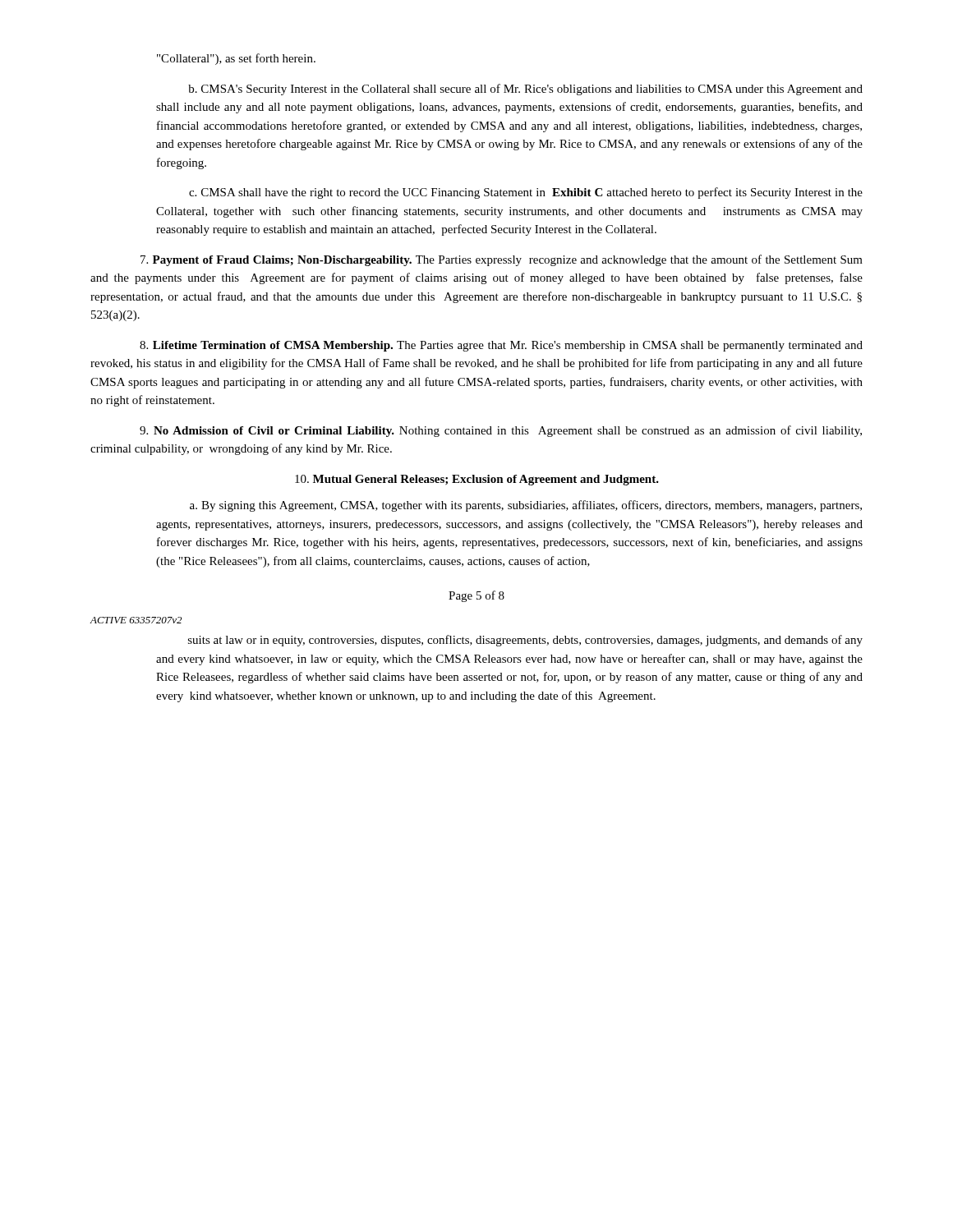Image resolution: width=953 pixels, height=1232 pixels.
Task: Where is the passage that starts "suits at law"?
Action: click(x=509, y=668)
